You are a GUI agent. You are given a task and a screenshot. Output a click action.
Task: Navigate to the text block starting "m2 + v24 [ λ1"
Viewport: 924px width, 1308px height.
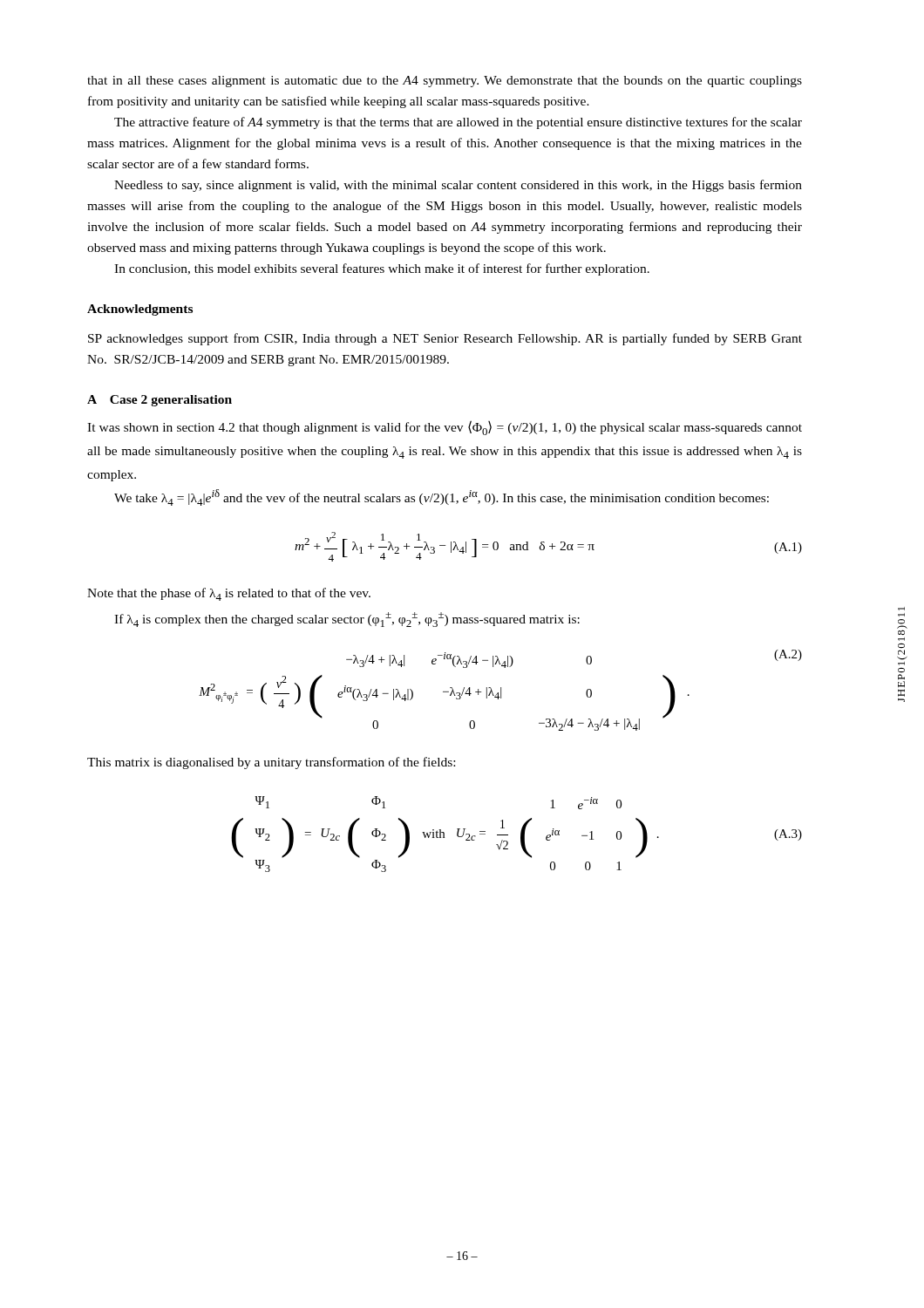click(445, 547)
